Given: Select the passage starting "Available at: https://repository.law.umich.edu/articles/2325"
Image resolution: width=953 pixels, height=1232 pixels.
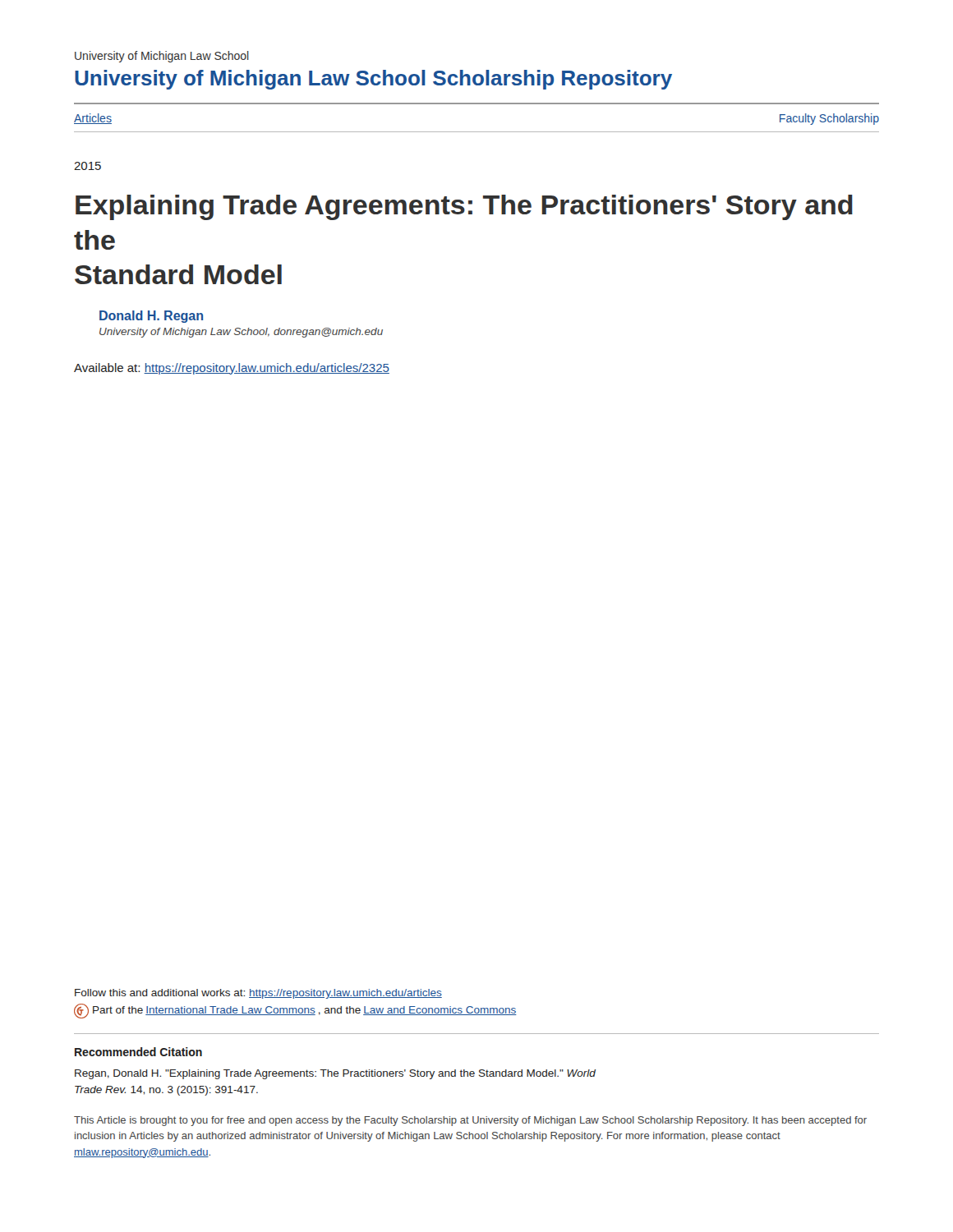Looking at the screenshot, I should [x=232, y=367].
